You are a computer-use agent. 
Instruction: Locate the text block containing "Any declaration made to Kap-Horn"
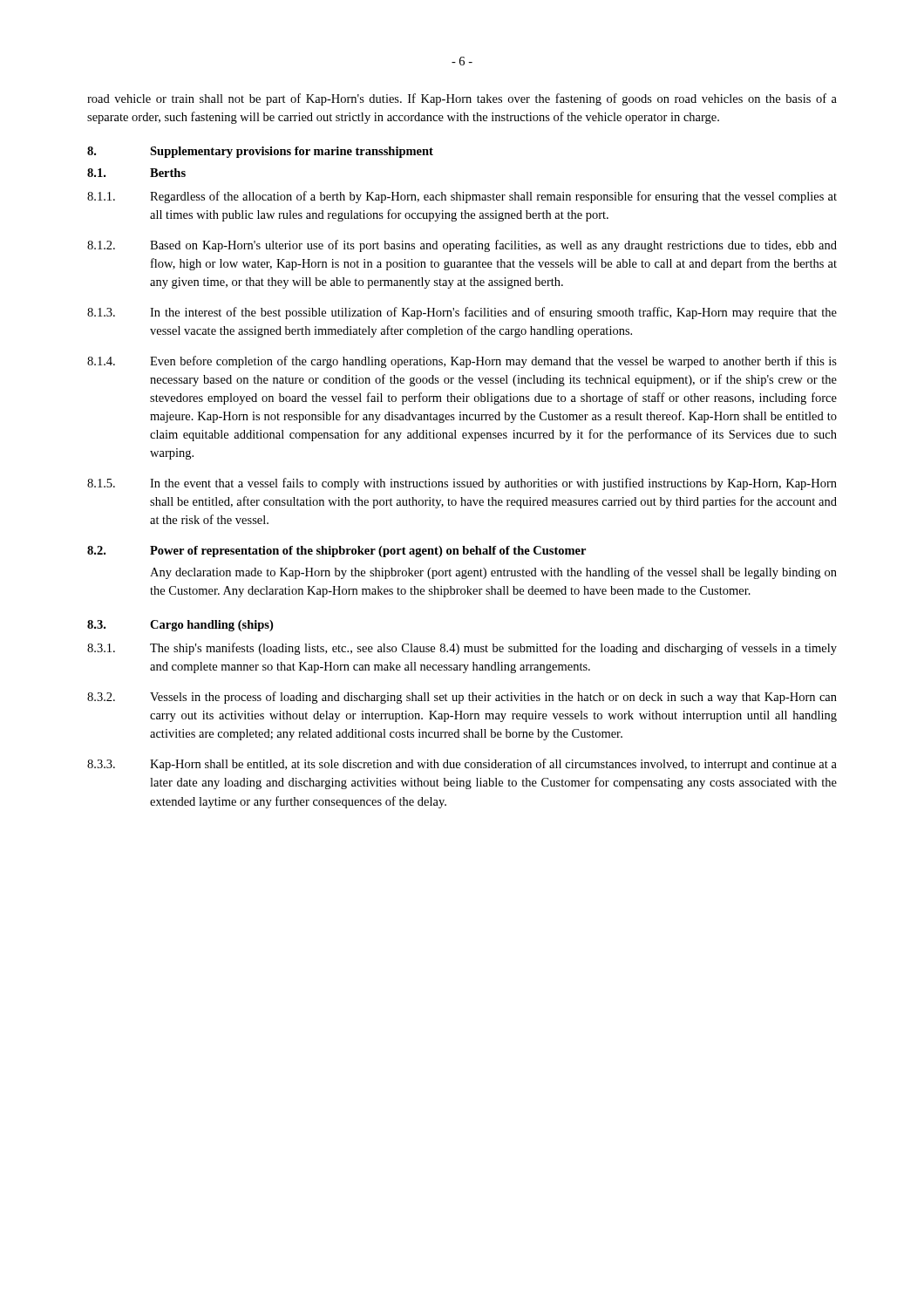(x=493, y=581)
